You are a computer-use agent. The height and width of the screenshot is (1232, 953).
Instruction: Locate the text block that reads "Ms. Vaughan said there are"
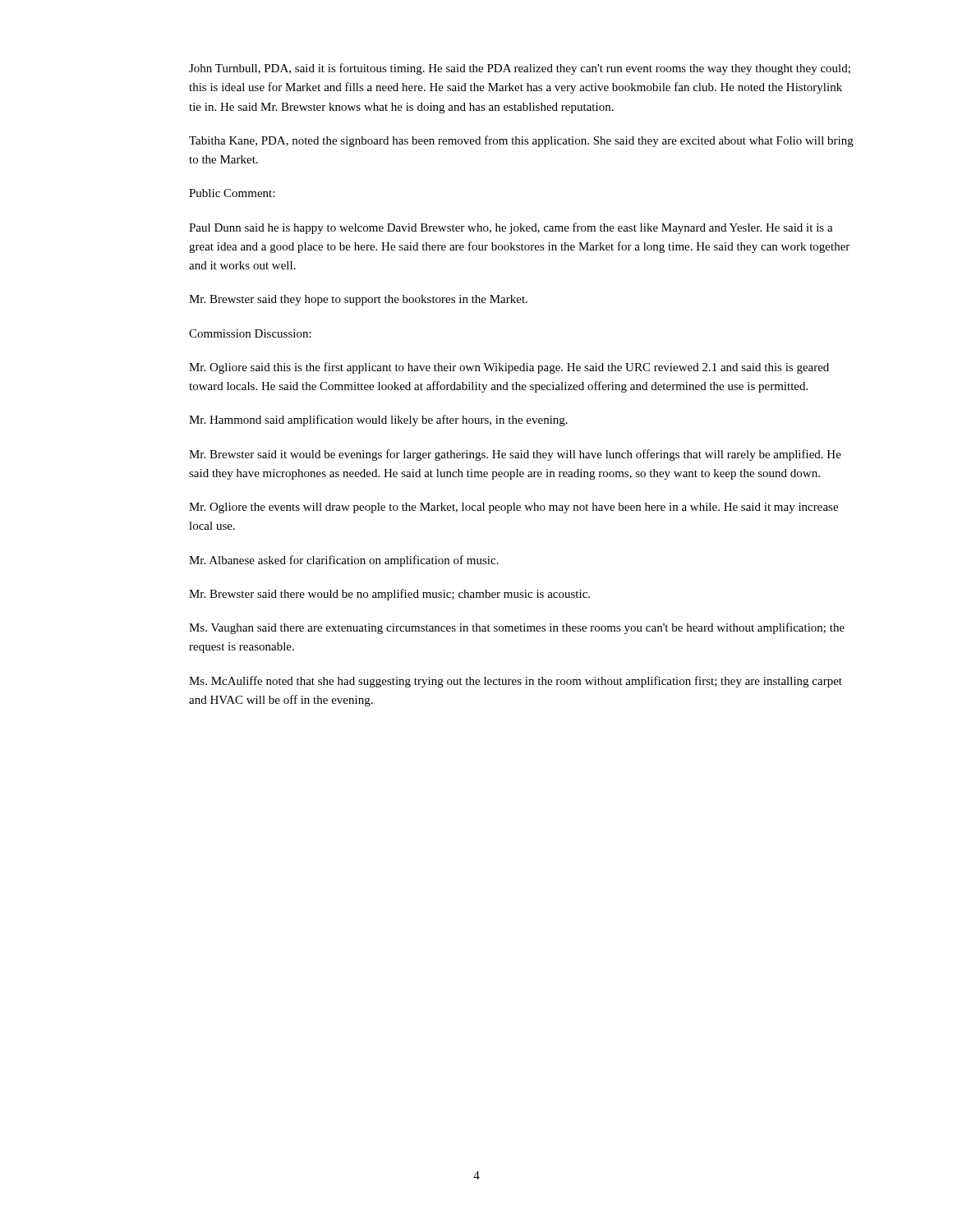pos(517,637)
